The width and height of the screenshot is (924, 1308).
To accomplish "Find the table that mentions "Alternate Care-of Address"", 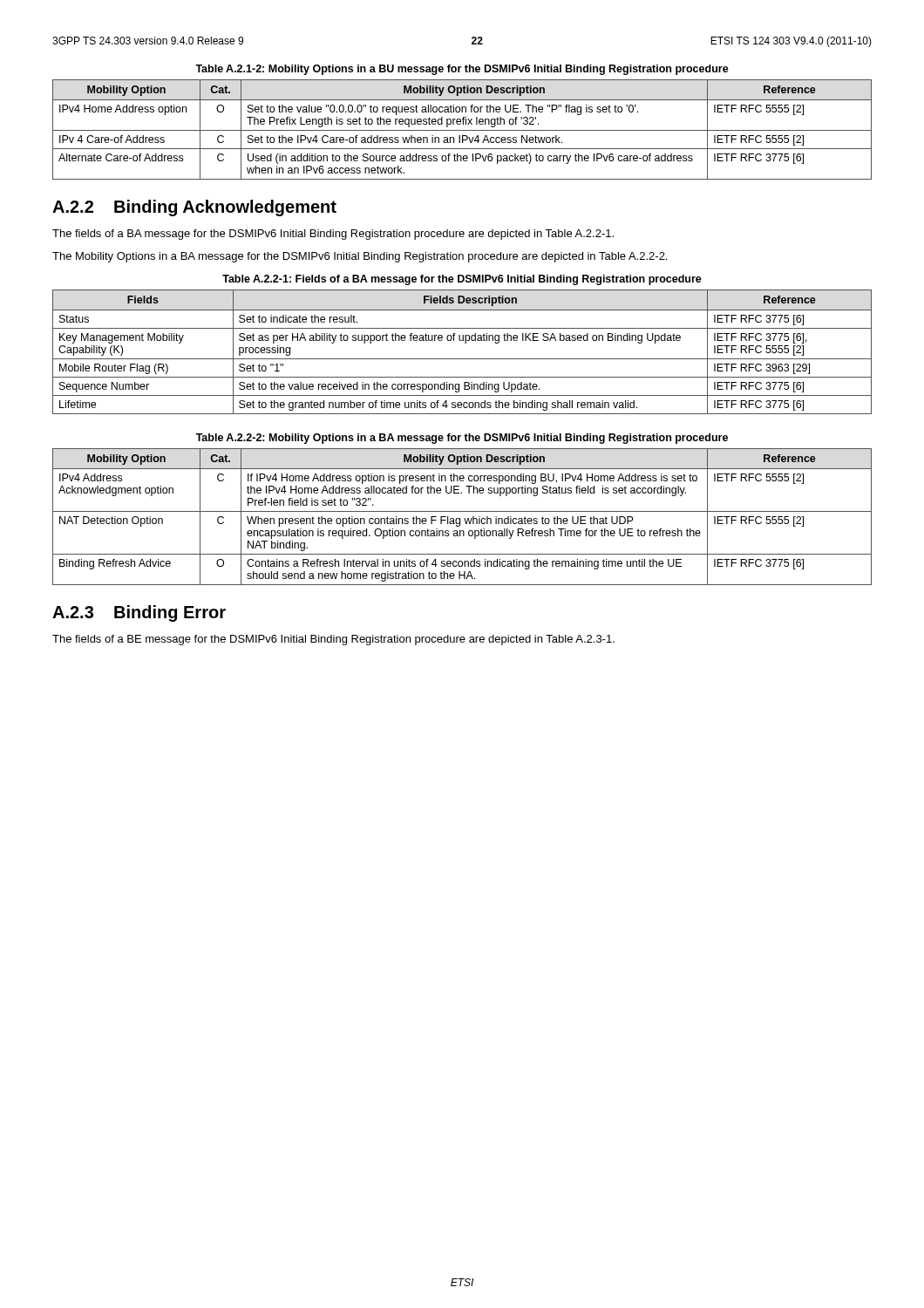I will coord(462,129).
